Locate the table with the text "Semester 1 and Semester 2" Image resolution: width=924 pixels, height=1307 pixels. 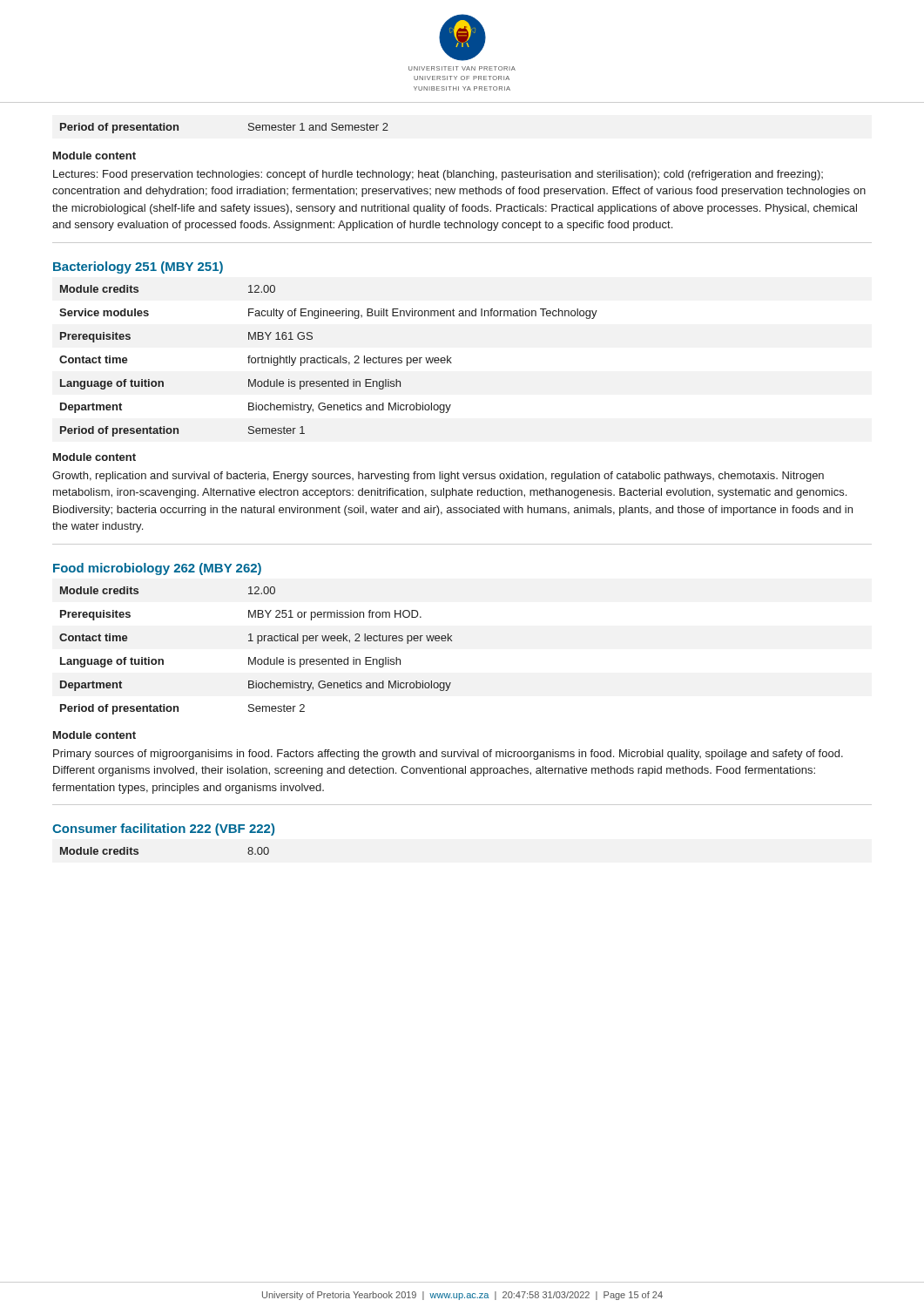(x=462, y=127)
